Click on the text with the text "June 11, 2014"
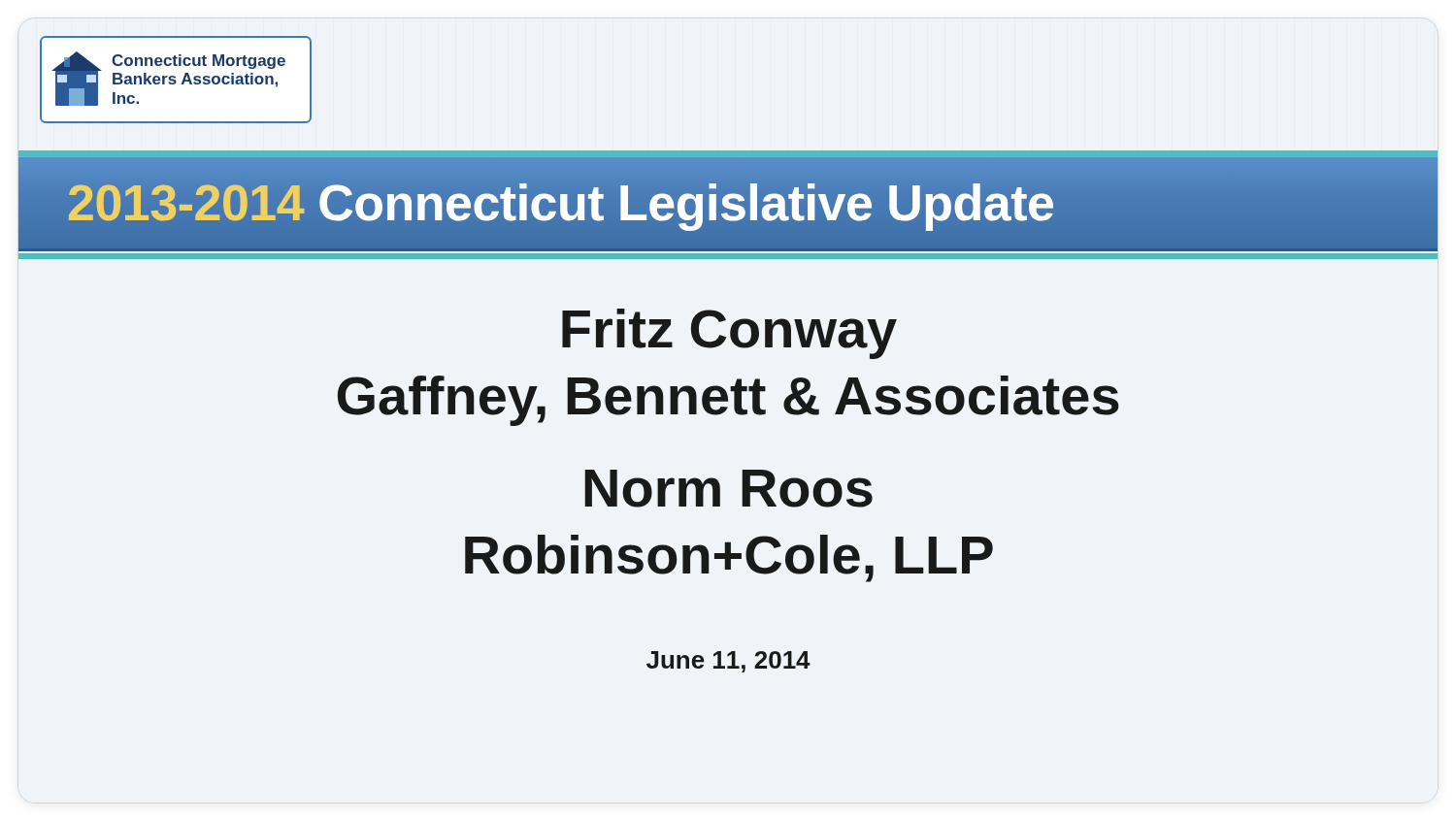1456x819 pixels. pyautogui.click(x=728, y=659)
